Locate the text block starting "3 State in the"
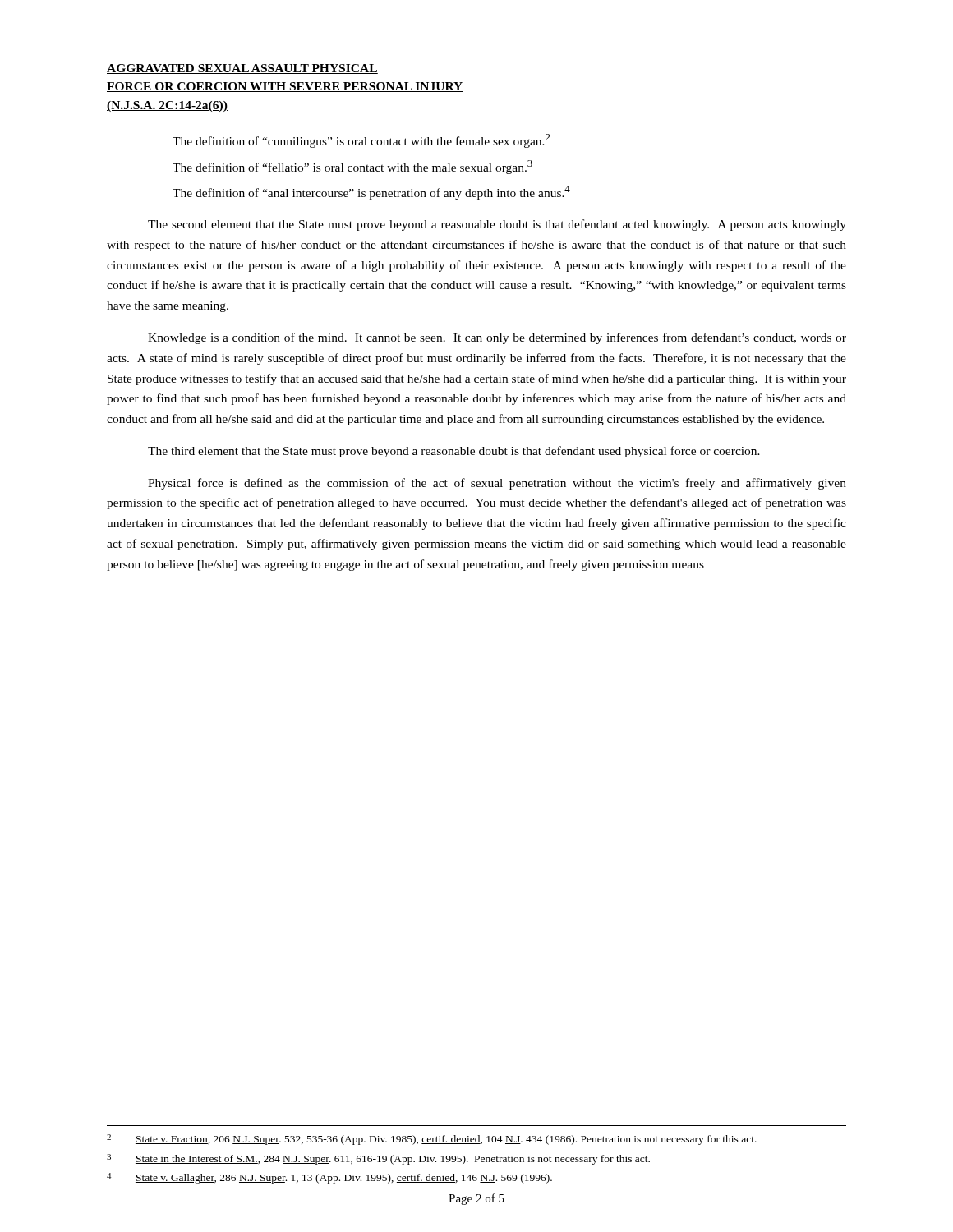 point(379,1158)
